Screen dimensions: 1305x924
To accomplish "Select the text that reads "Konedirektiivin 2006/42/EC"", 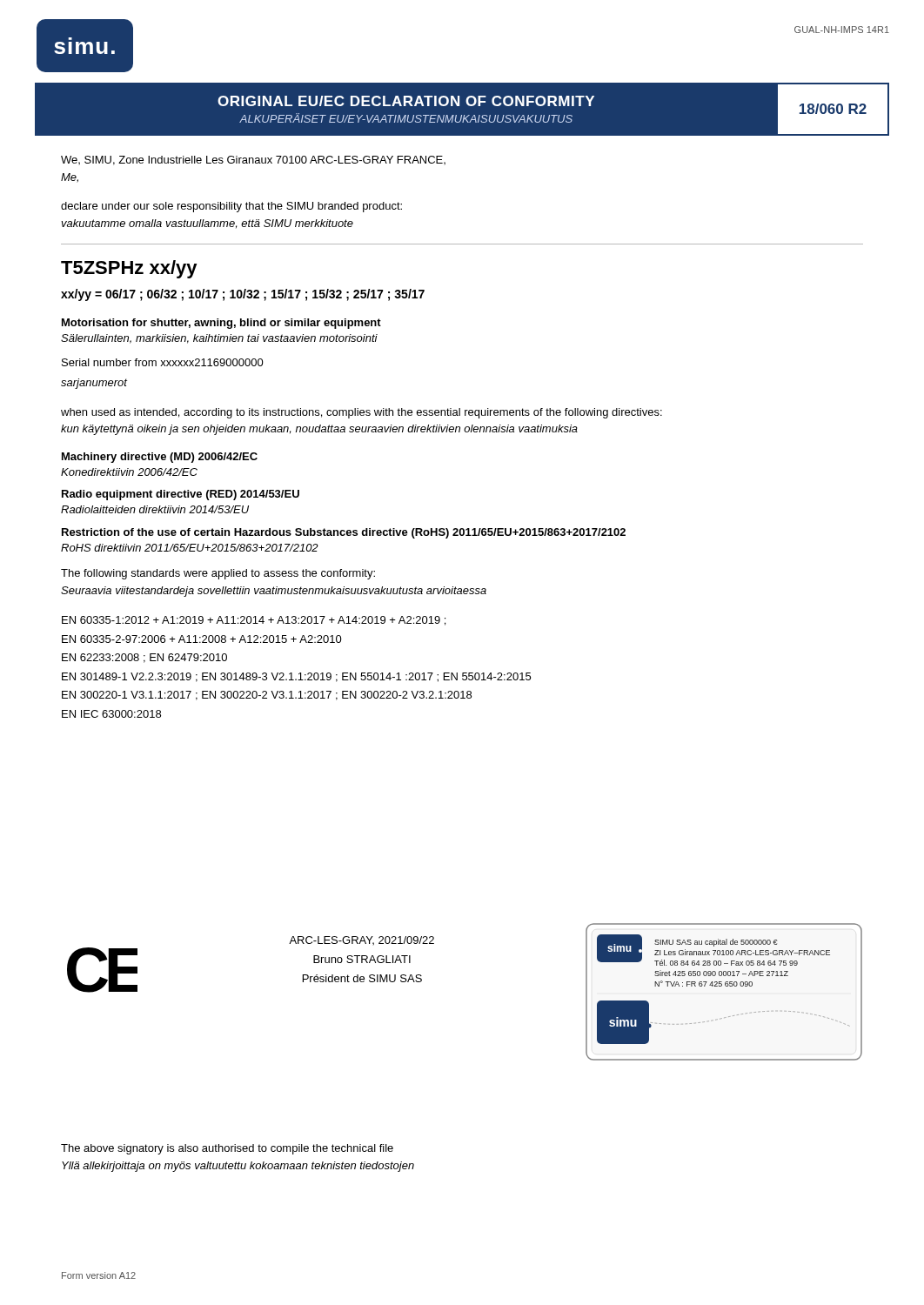I will point(129,472).
